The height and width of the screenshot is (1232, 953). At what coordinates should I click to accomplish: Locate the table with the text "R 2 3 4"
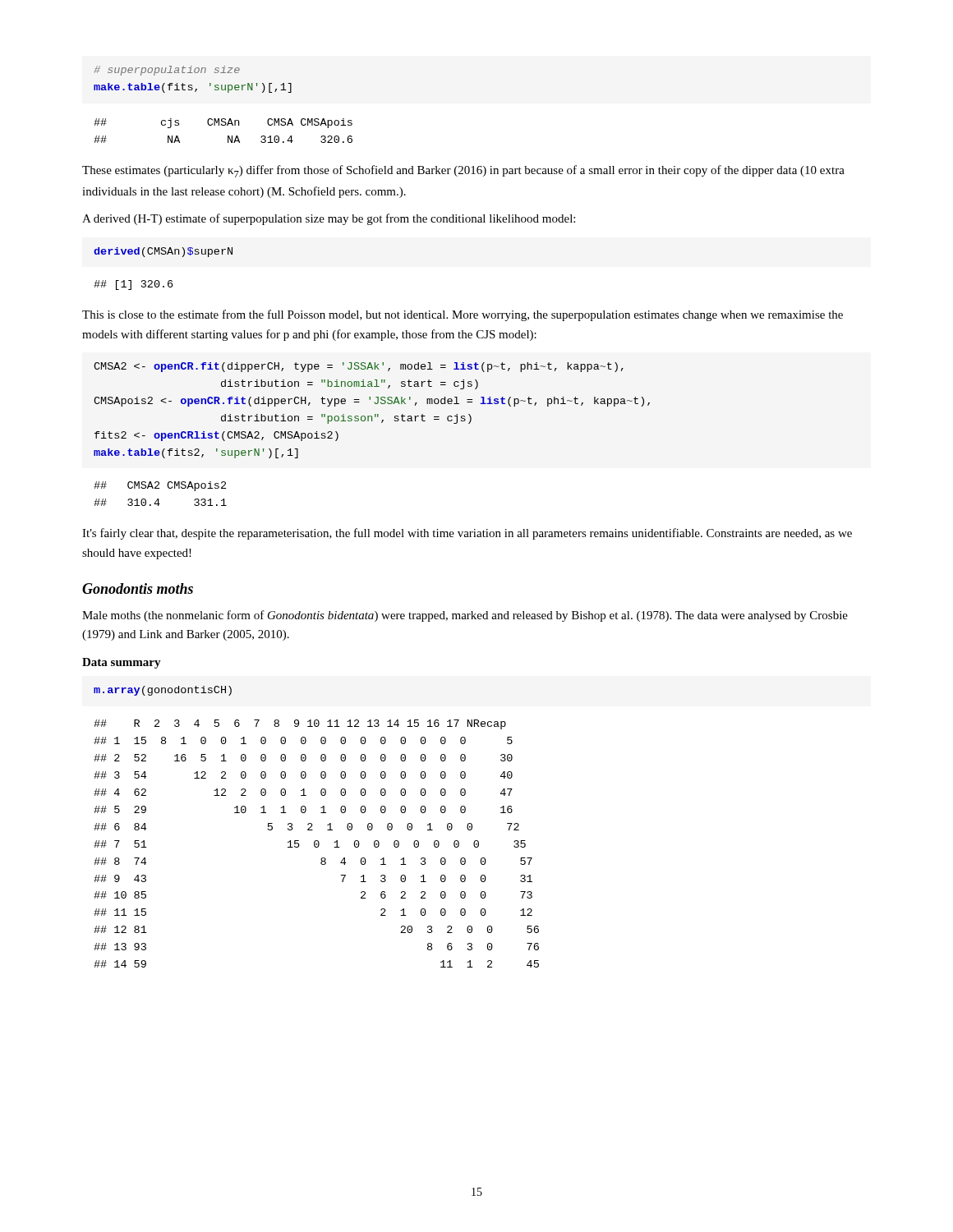pos(476,845)
